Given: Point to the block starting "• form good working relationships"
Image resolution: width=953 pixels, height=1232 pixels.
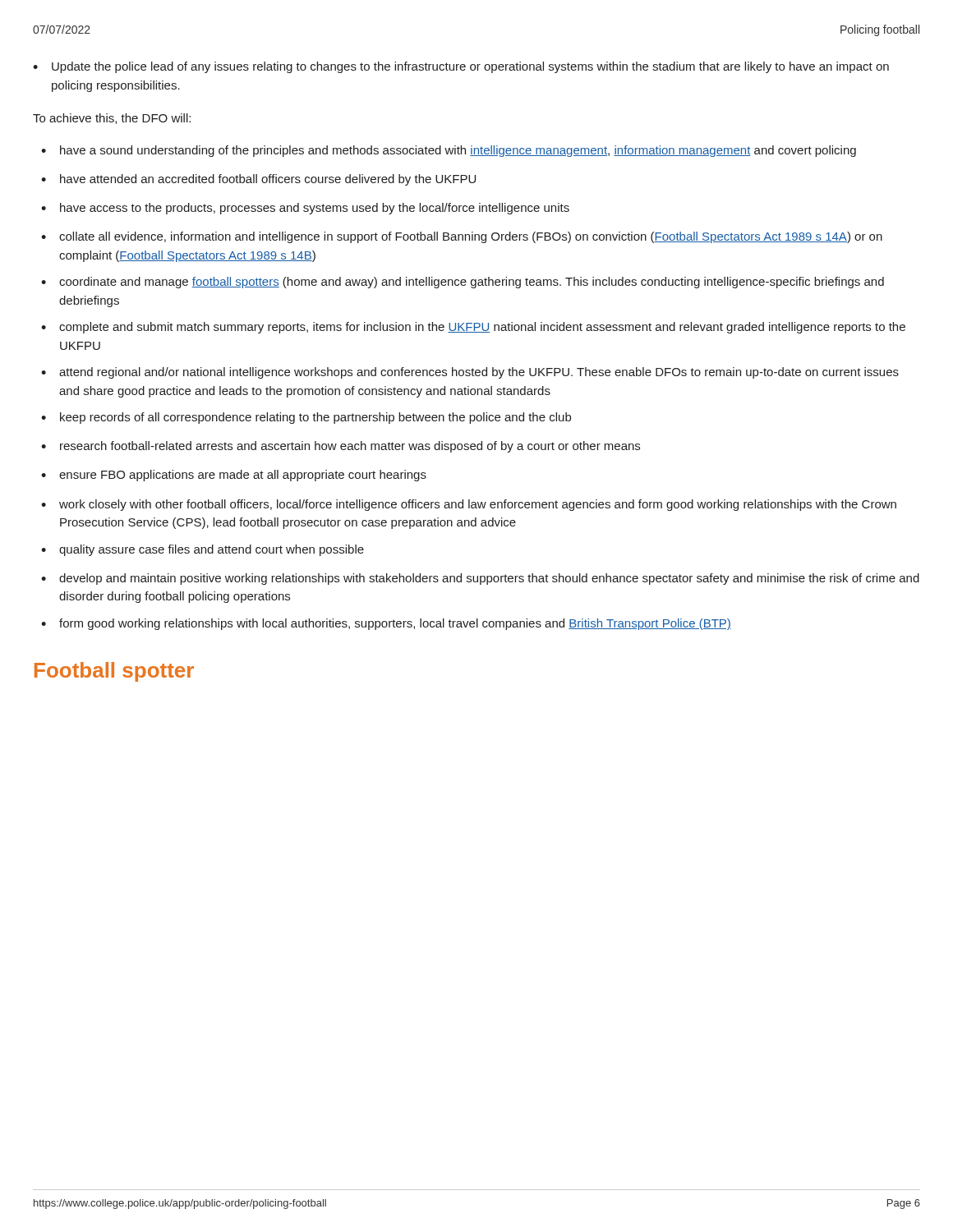Looking at the screenshot, I should click(481, 625).
